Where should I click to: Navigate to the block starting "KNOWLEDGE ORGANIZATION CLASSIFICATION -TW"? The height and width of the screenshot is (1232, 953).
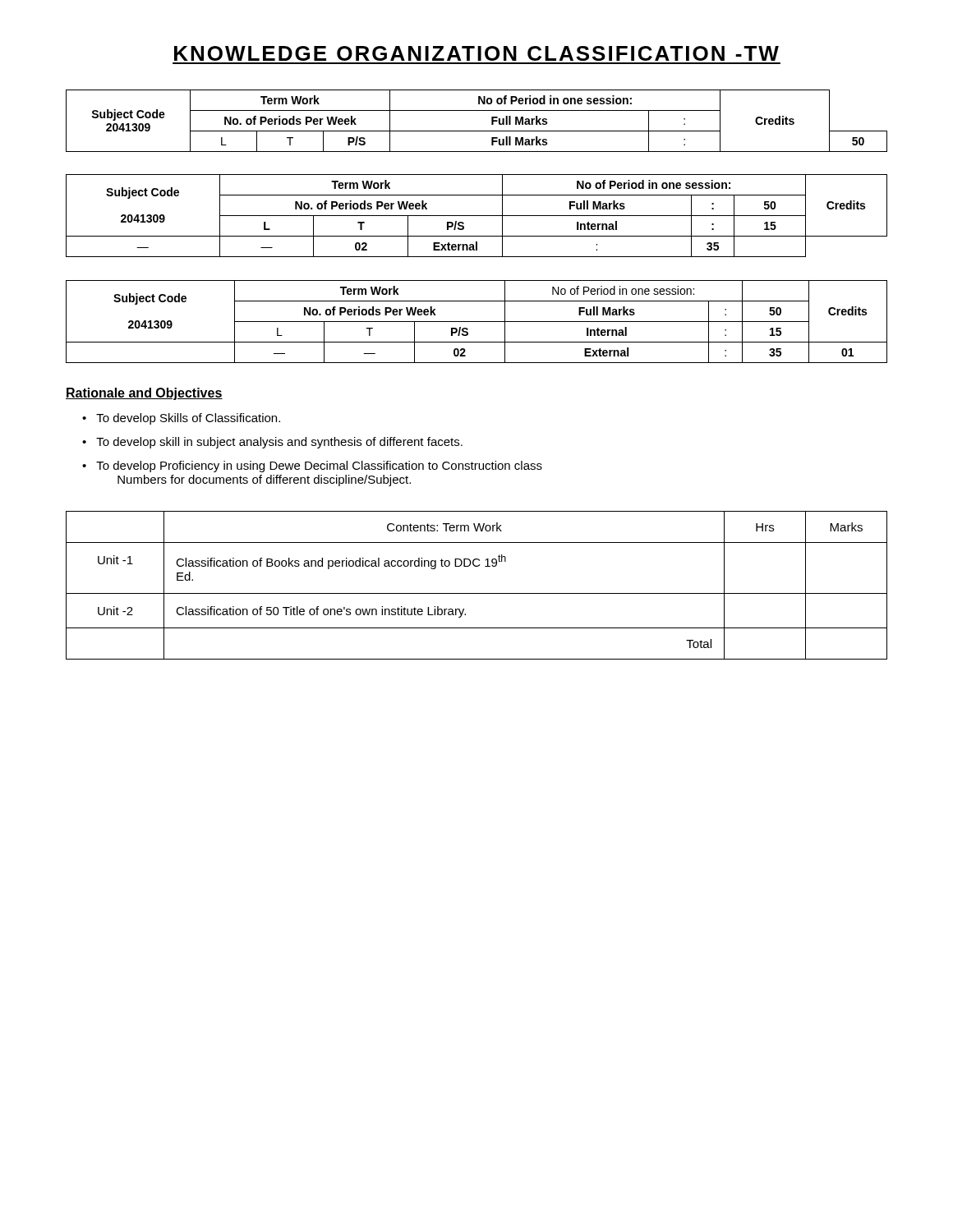click(x=476, y=54)
